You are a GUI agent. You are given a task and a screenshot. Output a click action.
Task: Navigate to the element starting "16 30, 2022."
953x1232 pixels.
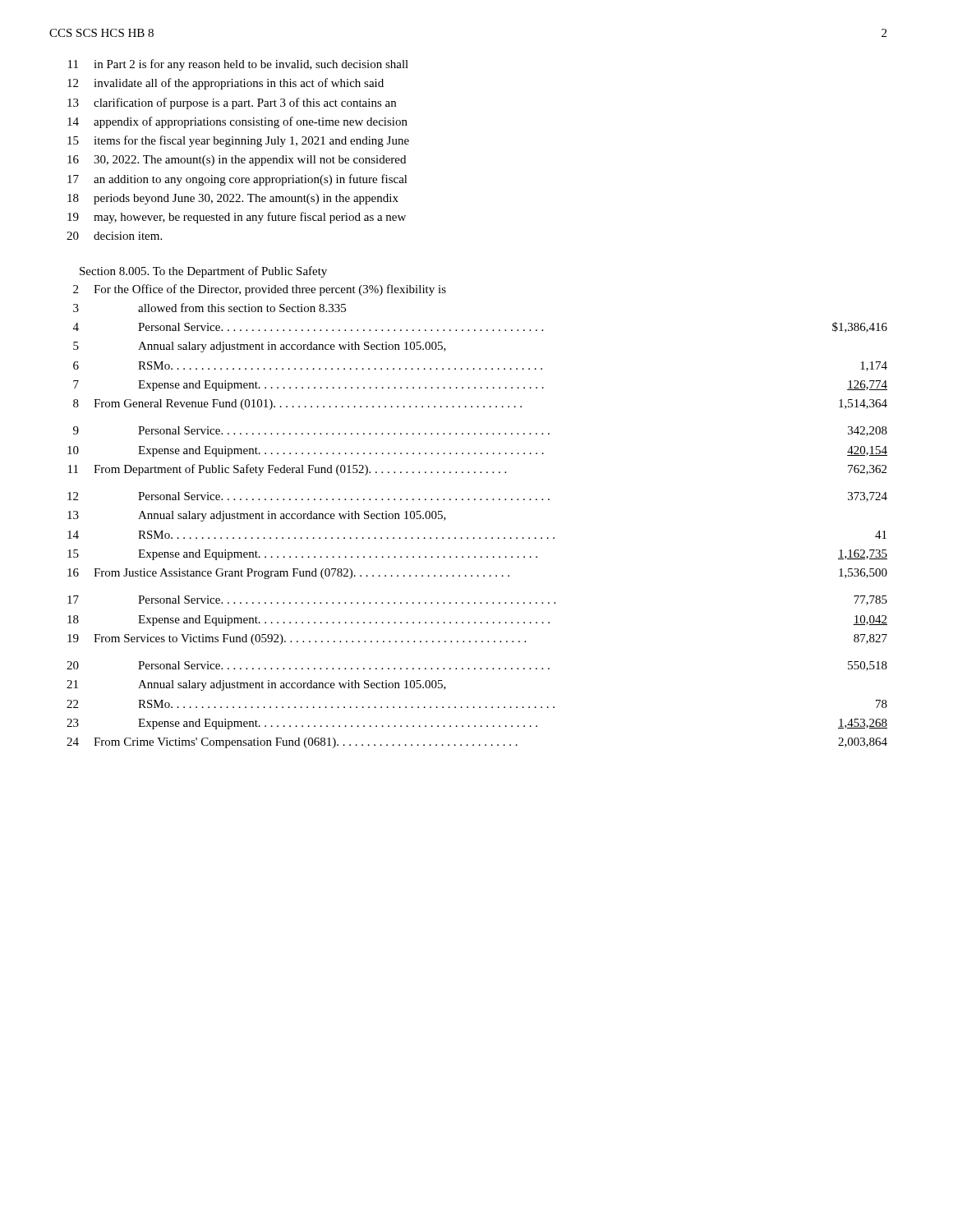pyautogui.click(x=237, y=161)
